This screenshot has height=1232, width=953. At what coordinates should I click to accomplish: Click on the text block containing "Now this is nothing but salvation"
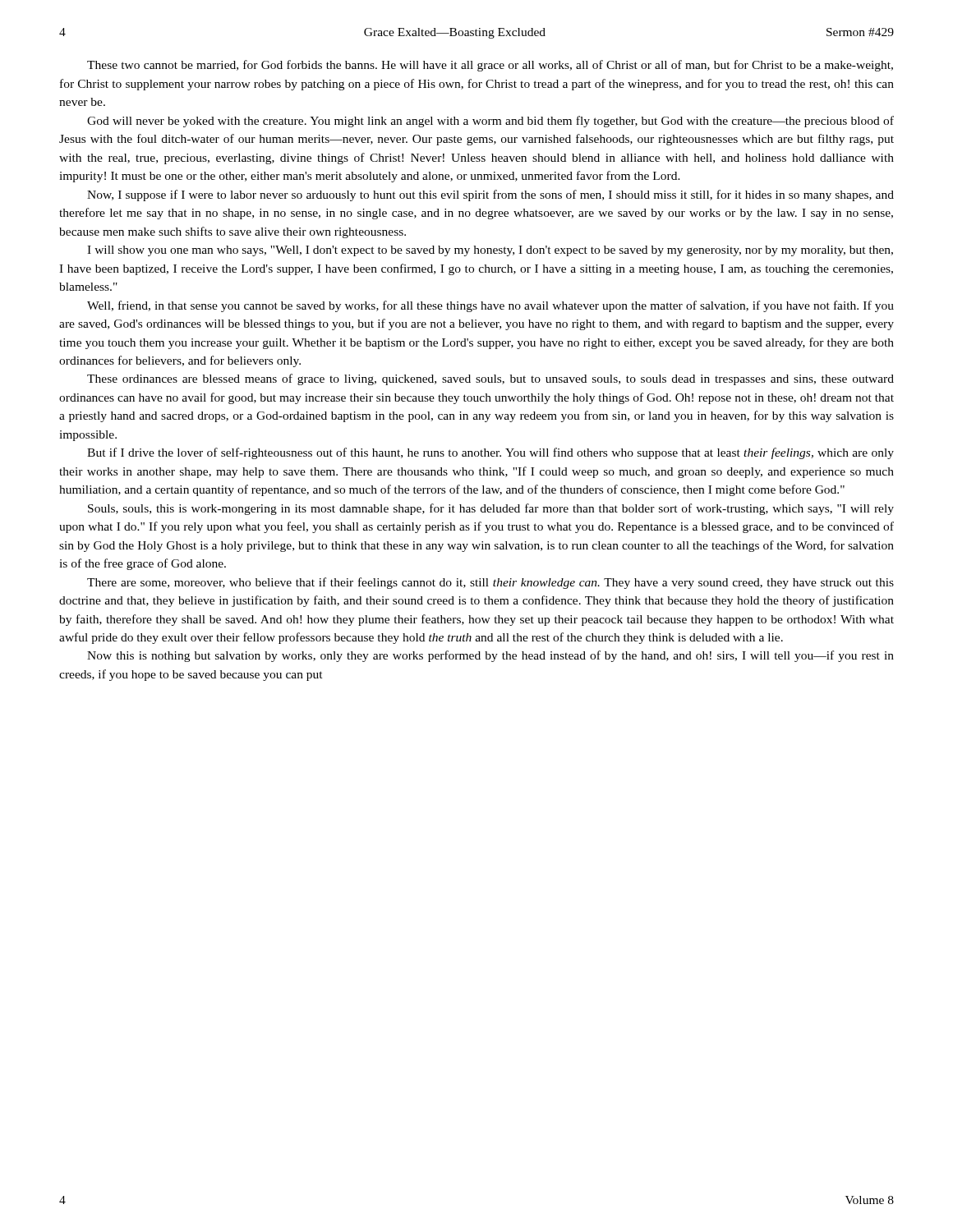click(476, 665)
